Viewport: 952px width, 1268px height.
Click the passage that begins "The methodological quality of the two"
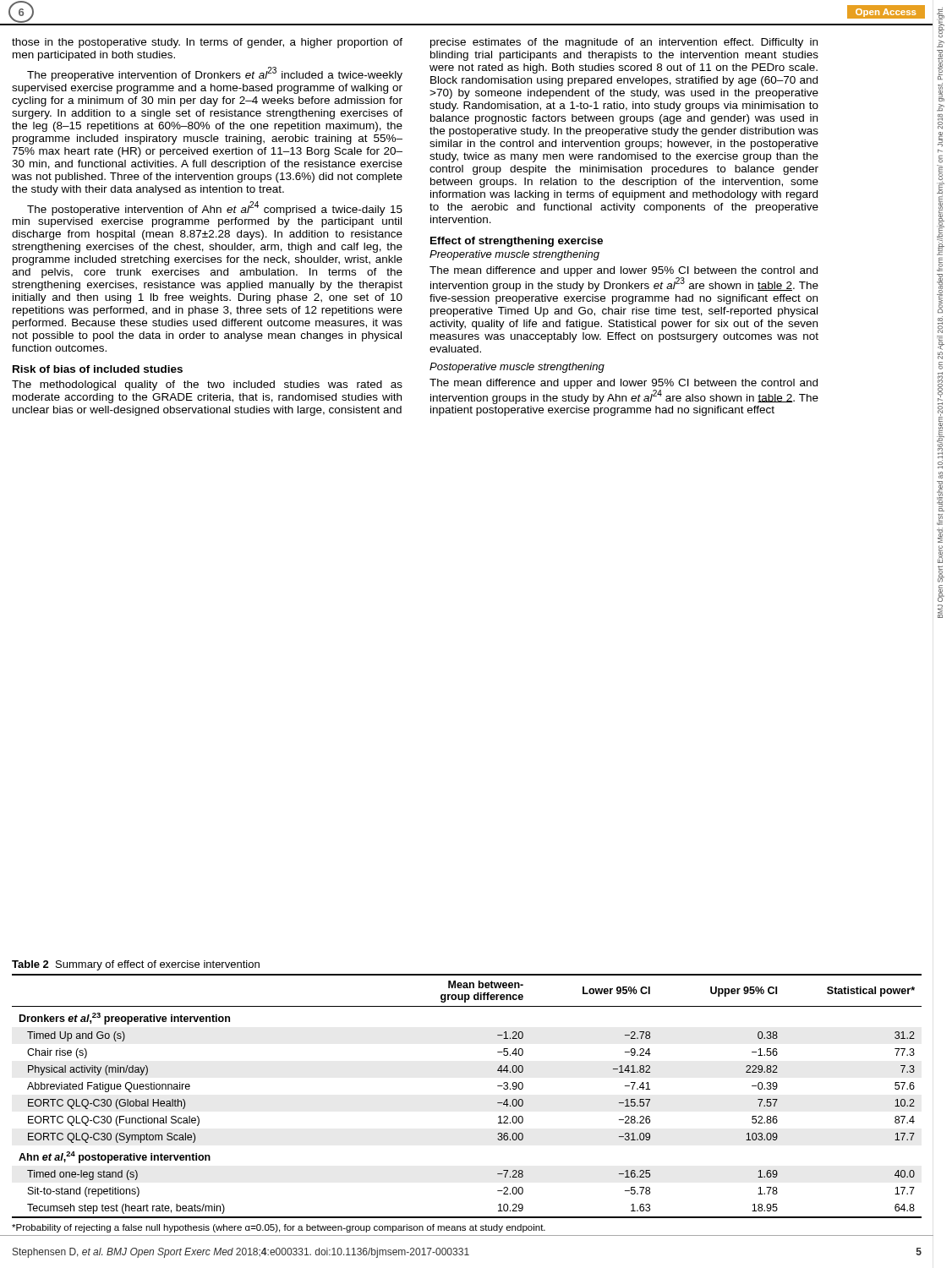click(x=207, y=397)
